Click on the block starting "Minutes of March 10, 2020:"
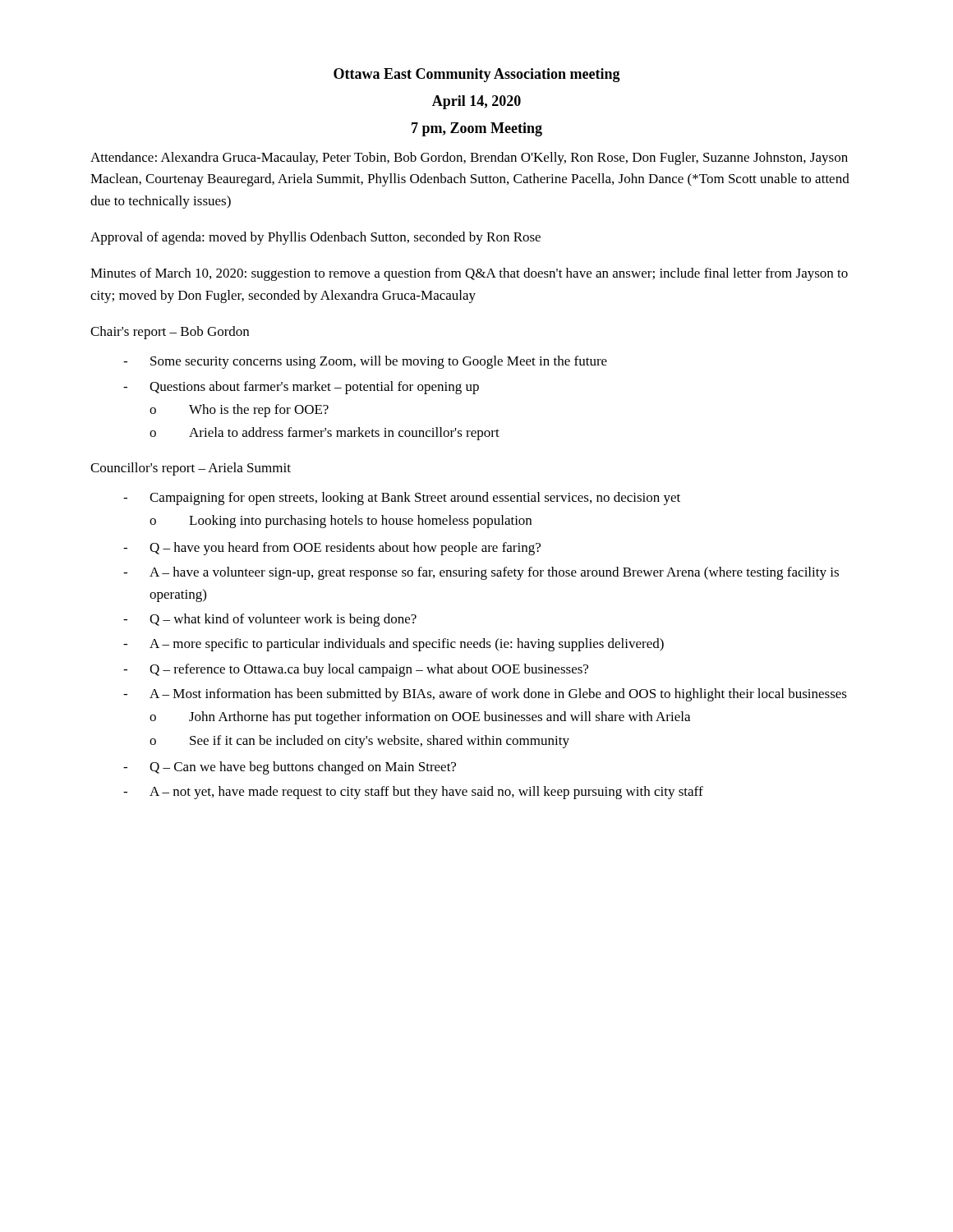Screen dimensions: 1232x953 [469, 284]
